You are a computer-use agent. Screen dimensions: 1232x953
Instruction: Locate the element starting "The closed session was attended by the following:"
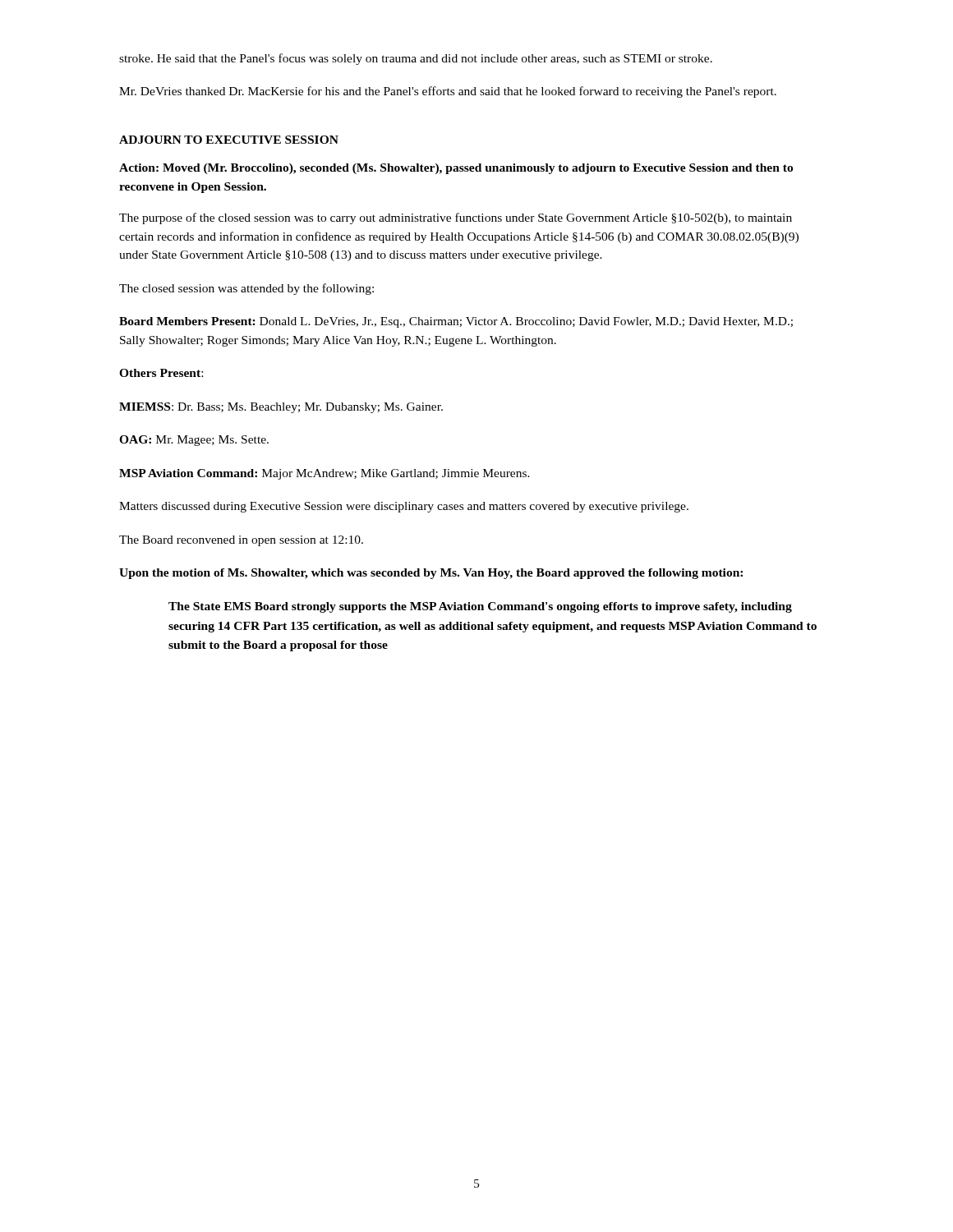point(247,288)
